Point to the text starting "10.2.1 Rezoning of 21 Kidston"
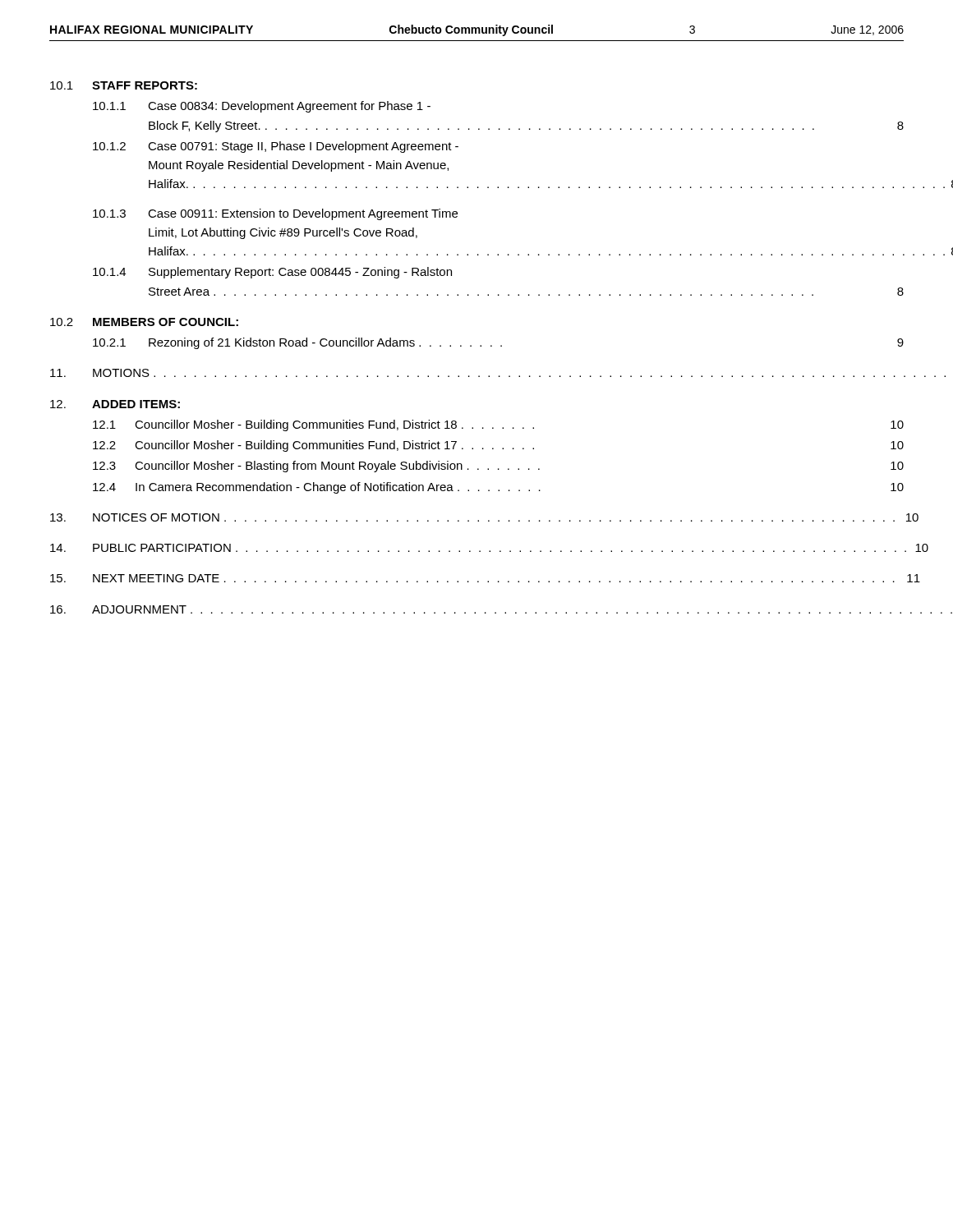 pos(476,342)
